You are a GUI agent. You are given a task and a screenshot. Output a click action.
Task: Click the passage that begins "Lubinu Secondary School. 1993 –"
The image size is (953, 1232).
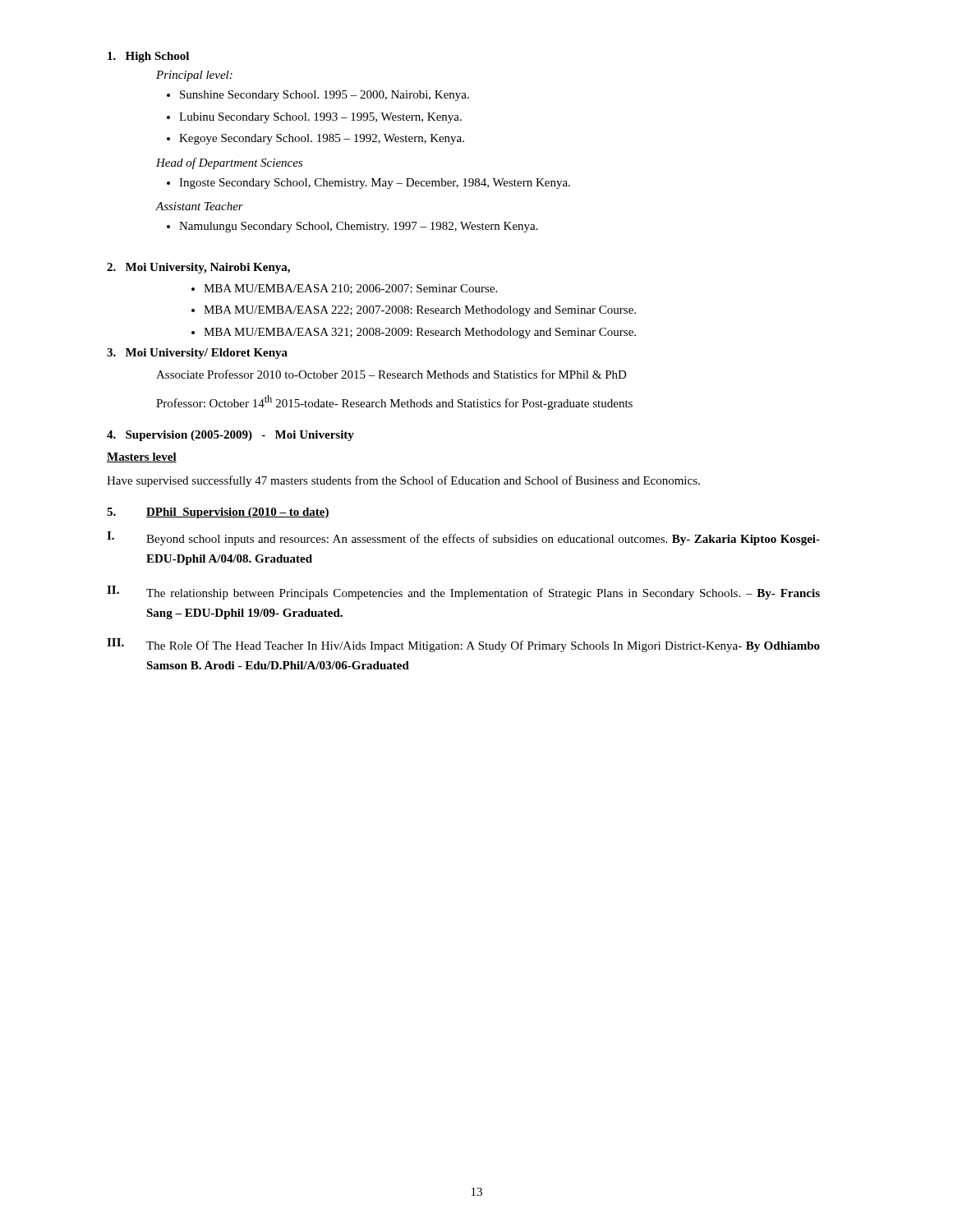click(321, 116)
